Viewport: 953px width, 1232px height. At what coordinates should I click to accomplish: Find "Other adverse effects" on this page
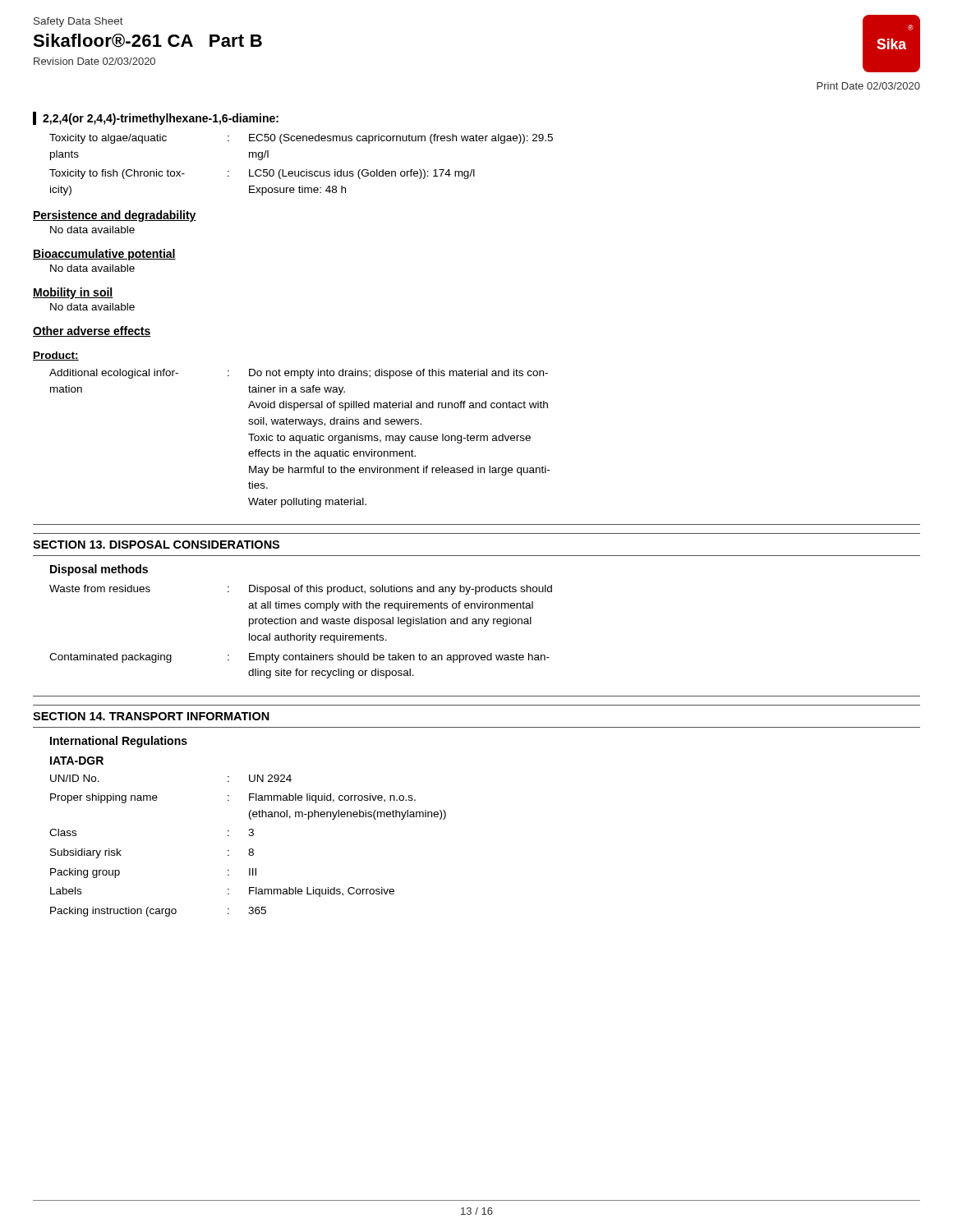(x=92, y=331)
